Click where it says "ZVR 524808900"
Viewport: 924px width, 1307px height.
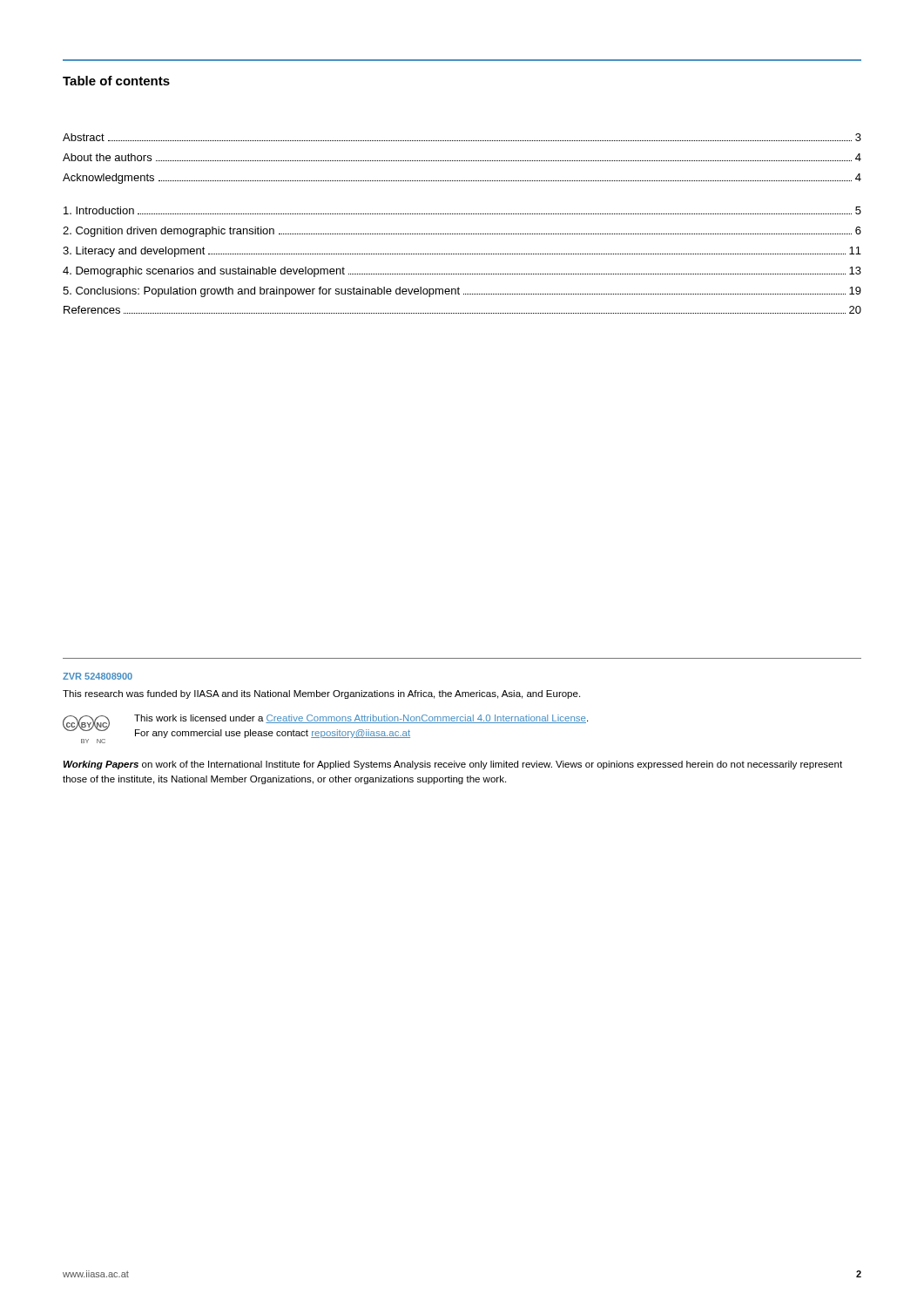tap(98, 676)
